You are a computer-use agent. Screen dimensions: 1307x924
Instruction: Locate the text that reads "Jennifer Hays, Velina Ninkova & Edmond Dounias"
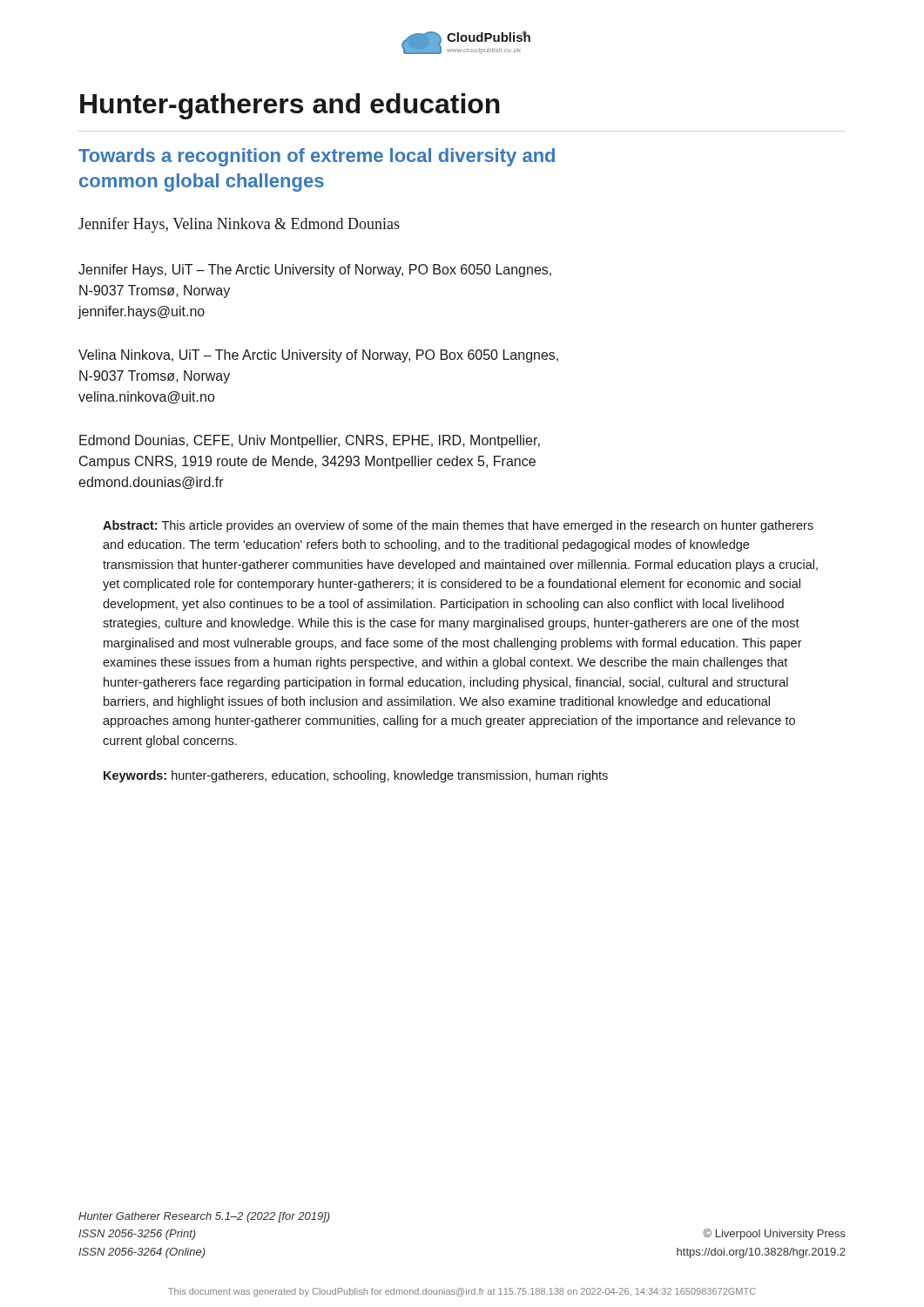coord(239,224)
